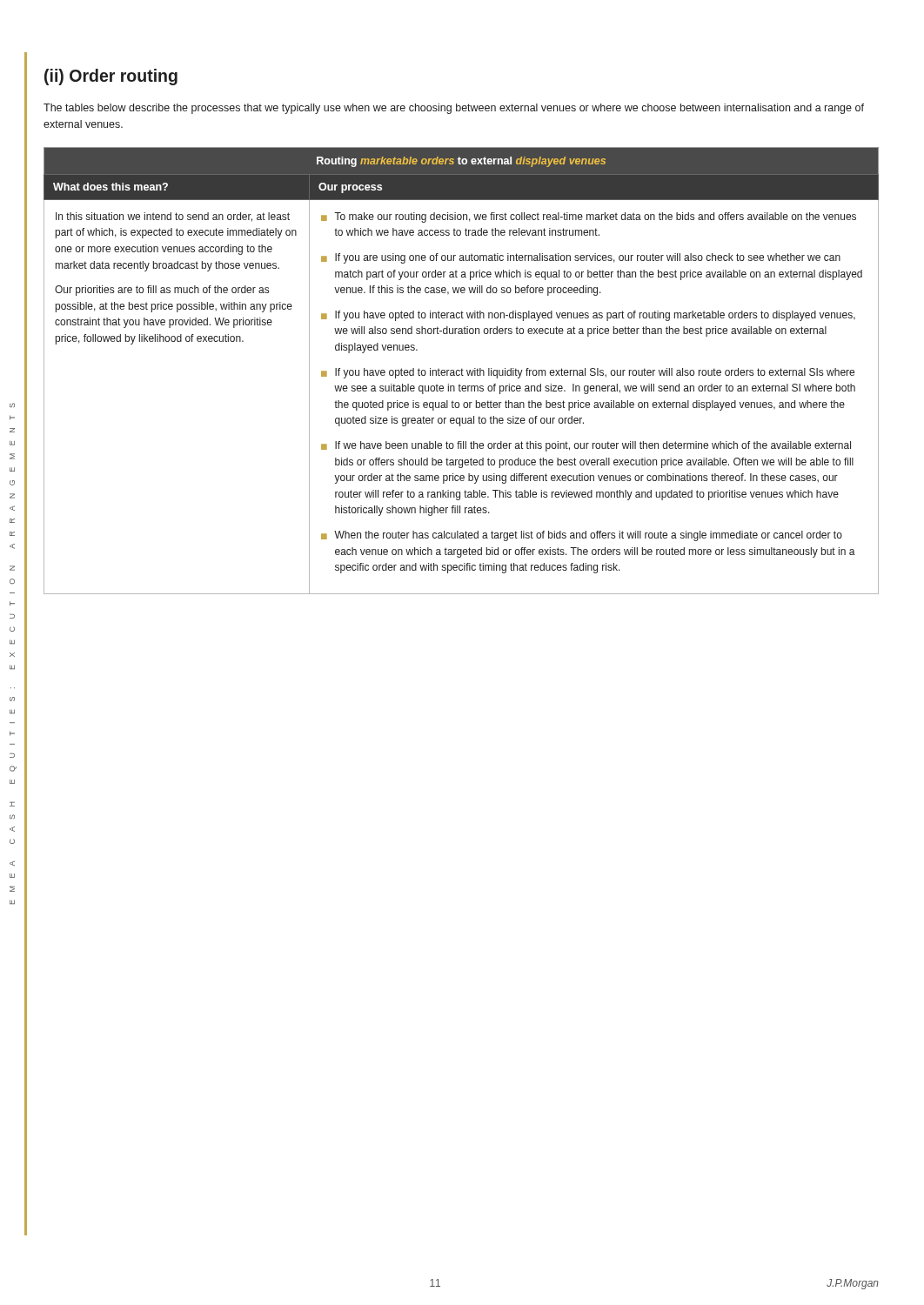Find the block starting "The tables below"
The image size is (924, 1305).
click(454, 116)
